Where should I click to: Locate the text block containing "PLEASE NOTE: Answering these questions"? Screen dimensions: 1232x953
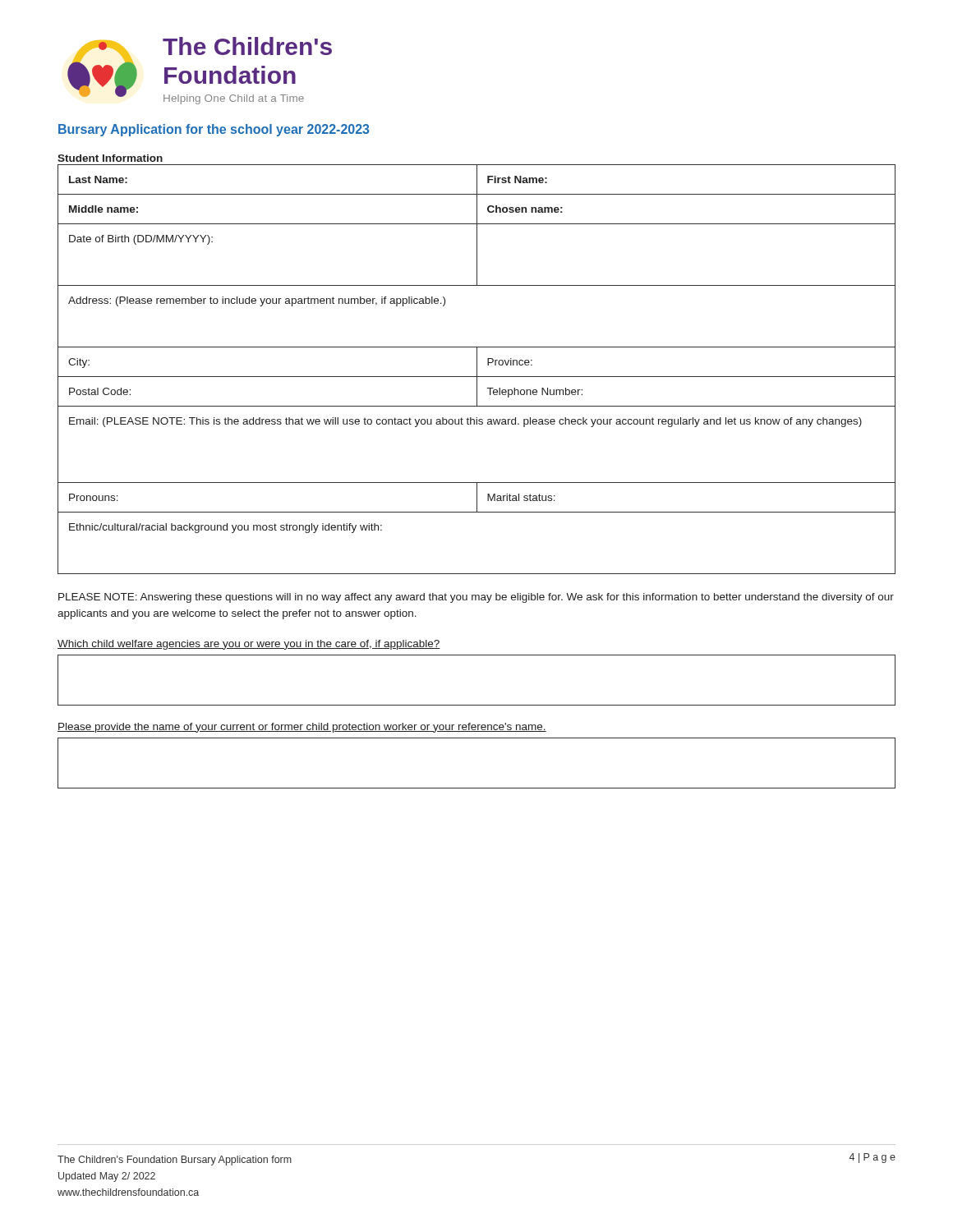[x=476, y=605]
